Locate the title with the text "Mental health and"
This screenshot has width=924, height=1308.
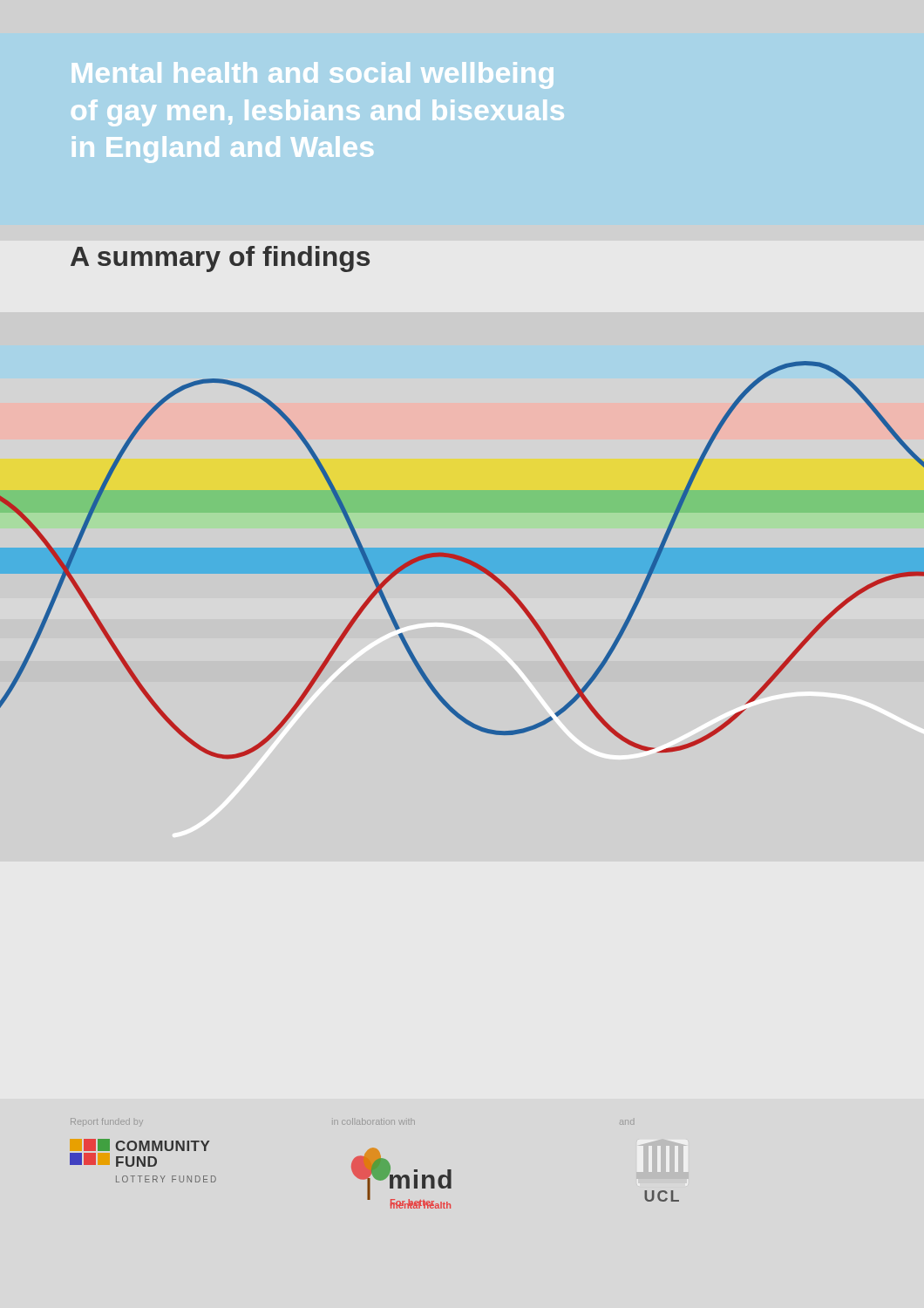click(x=331, y=110)
